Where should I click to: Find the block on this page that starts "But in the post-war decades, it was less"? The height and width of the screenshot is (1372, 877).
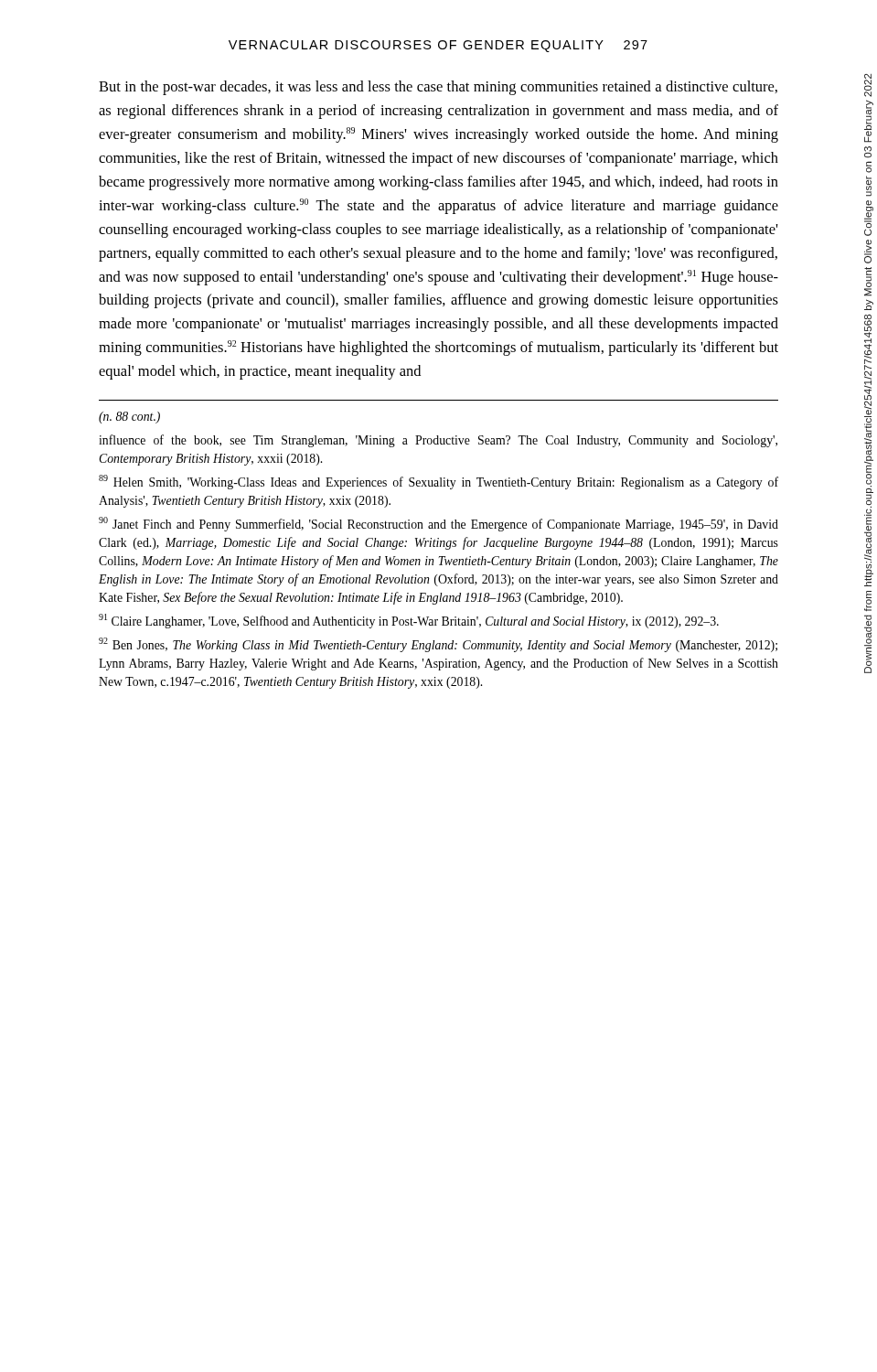click(x=438, y=229)
